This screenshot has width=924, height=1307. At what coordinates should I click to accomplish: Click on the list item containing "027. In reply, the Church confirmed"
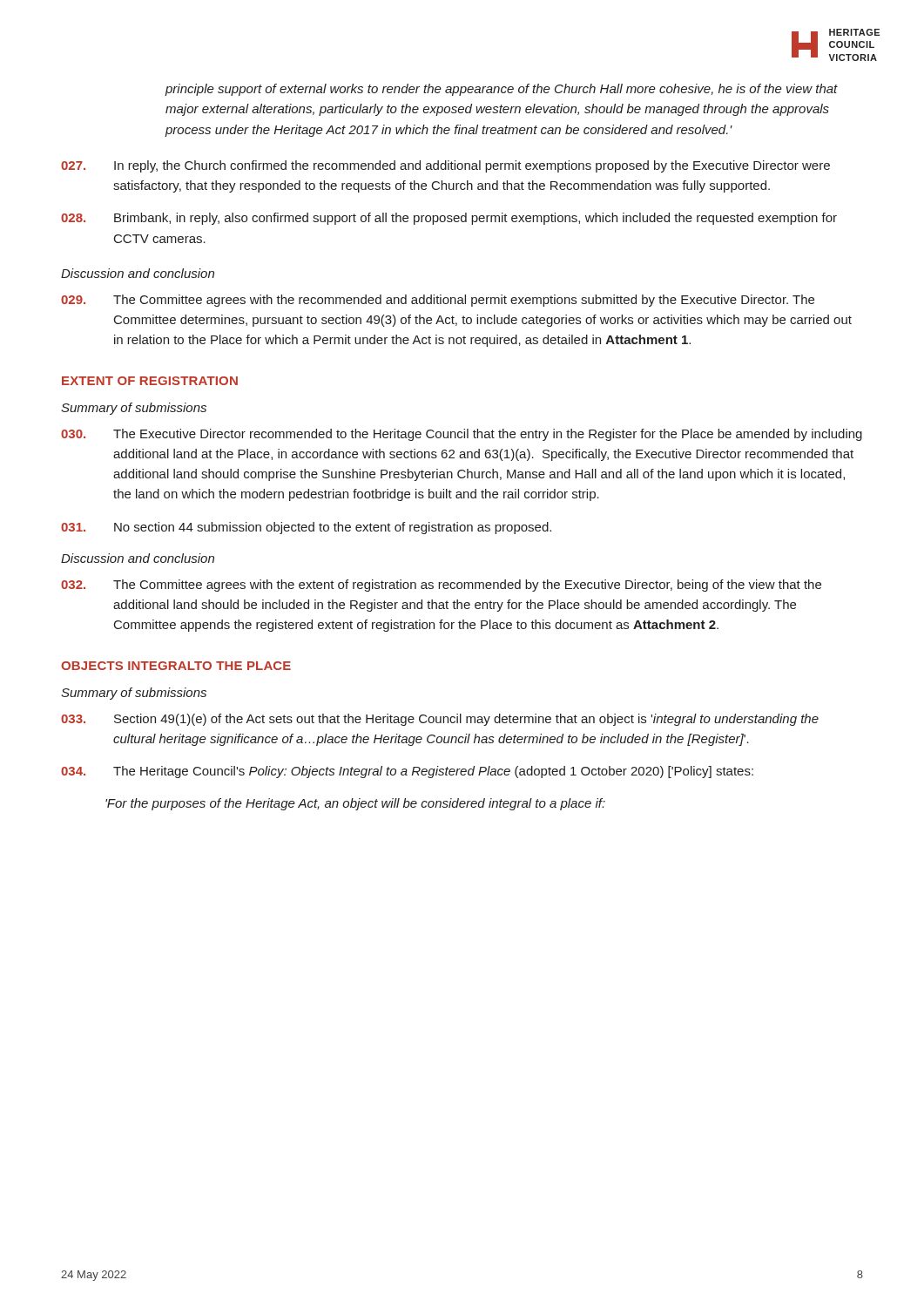coord(462,175)
